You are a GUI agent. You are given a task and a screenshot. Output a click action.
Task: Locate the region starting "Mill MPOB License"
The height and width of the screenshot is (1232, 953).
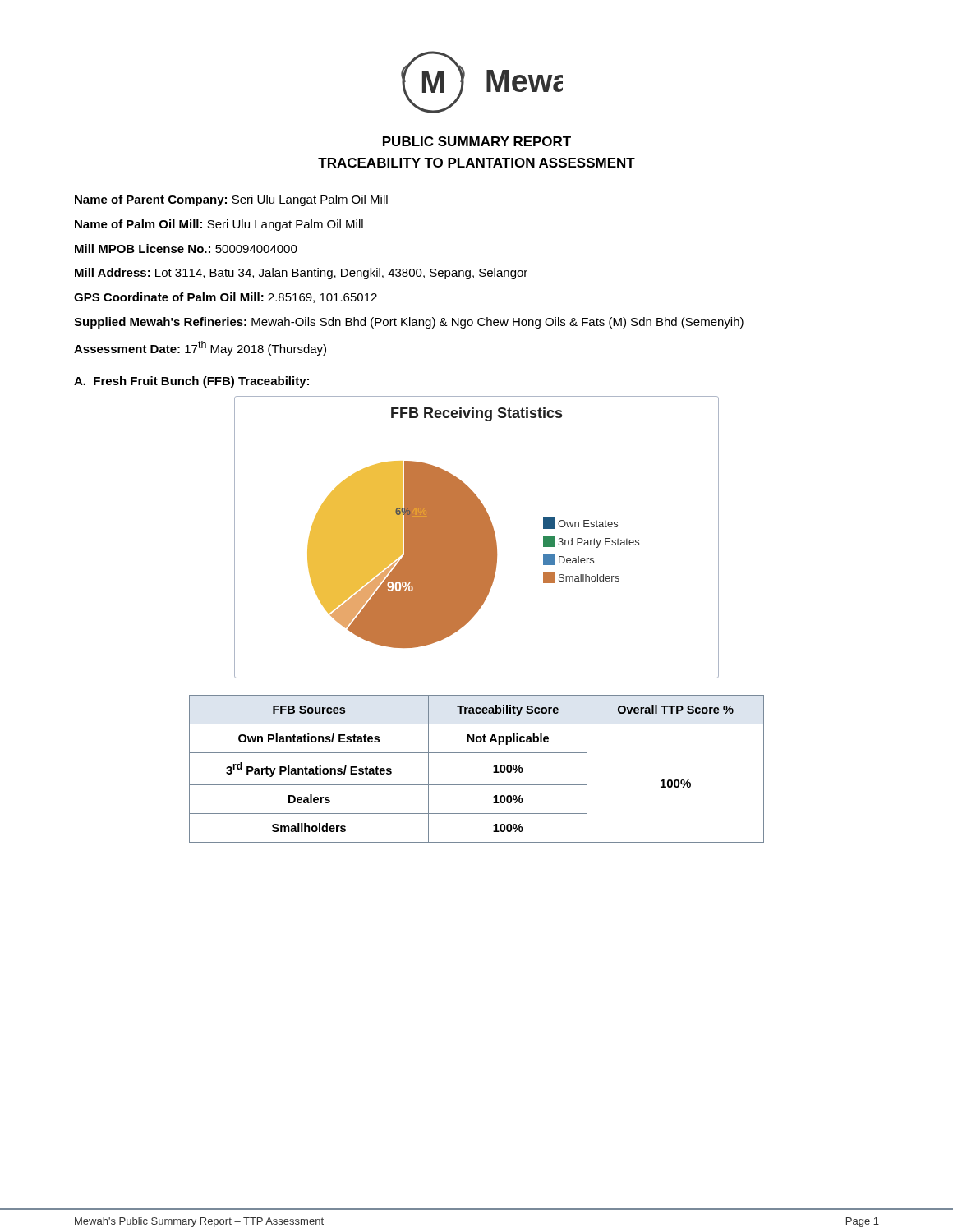pos(186,248)
